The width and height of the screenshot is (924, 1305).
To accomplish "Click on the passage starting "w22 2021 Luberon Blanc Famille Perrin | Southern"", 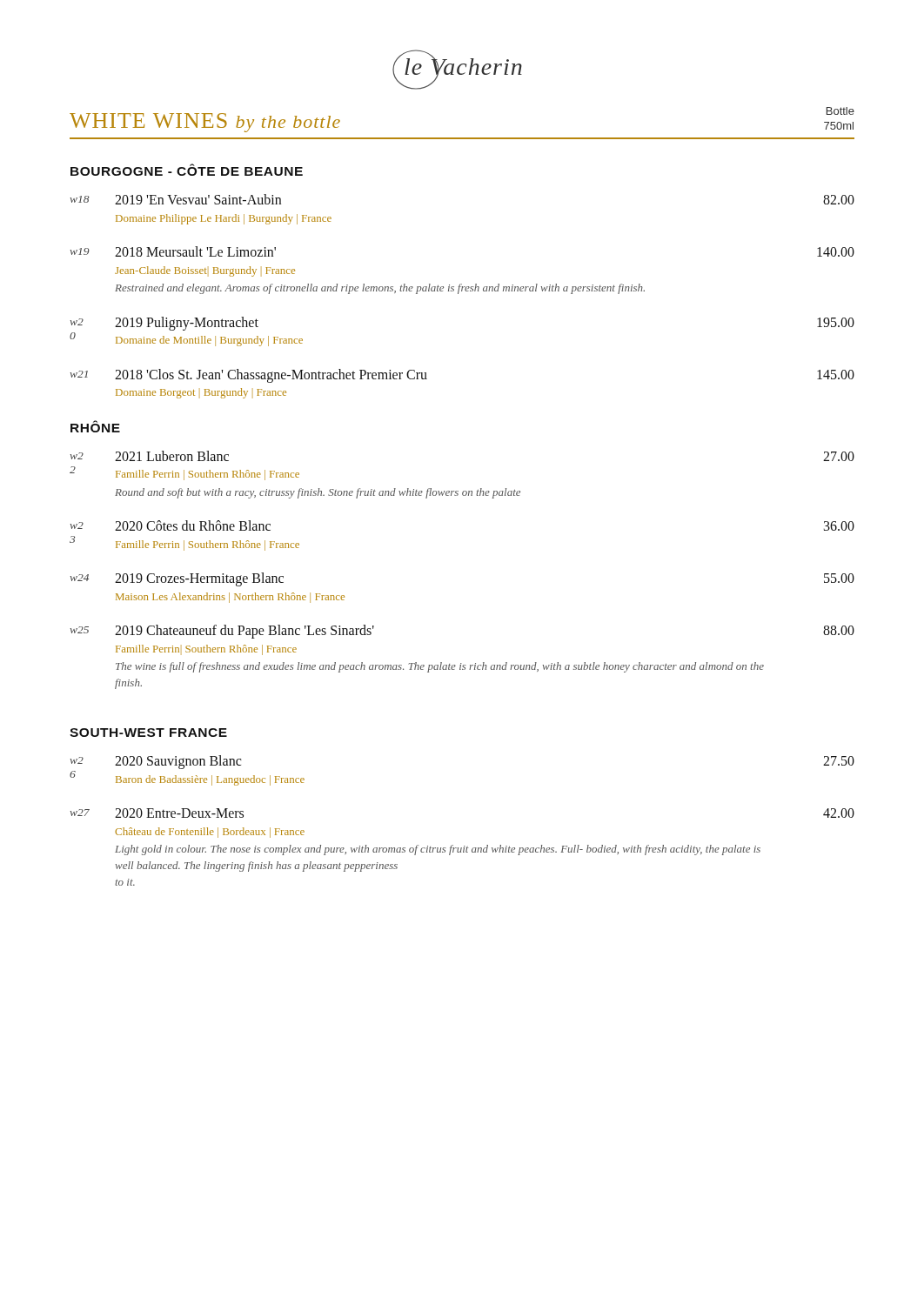I will (174, 455).
